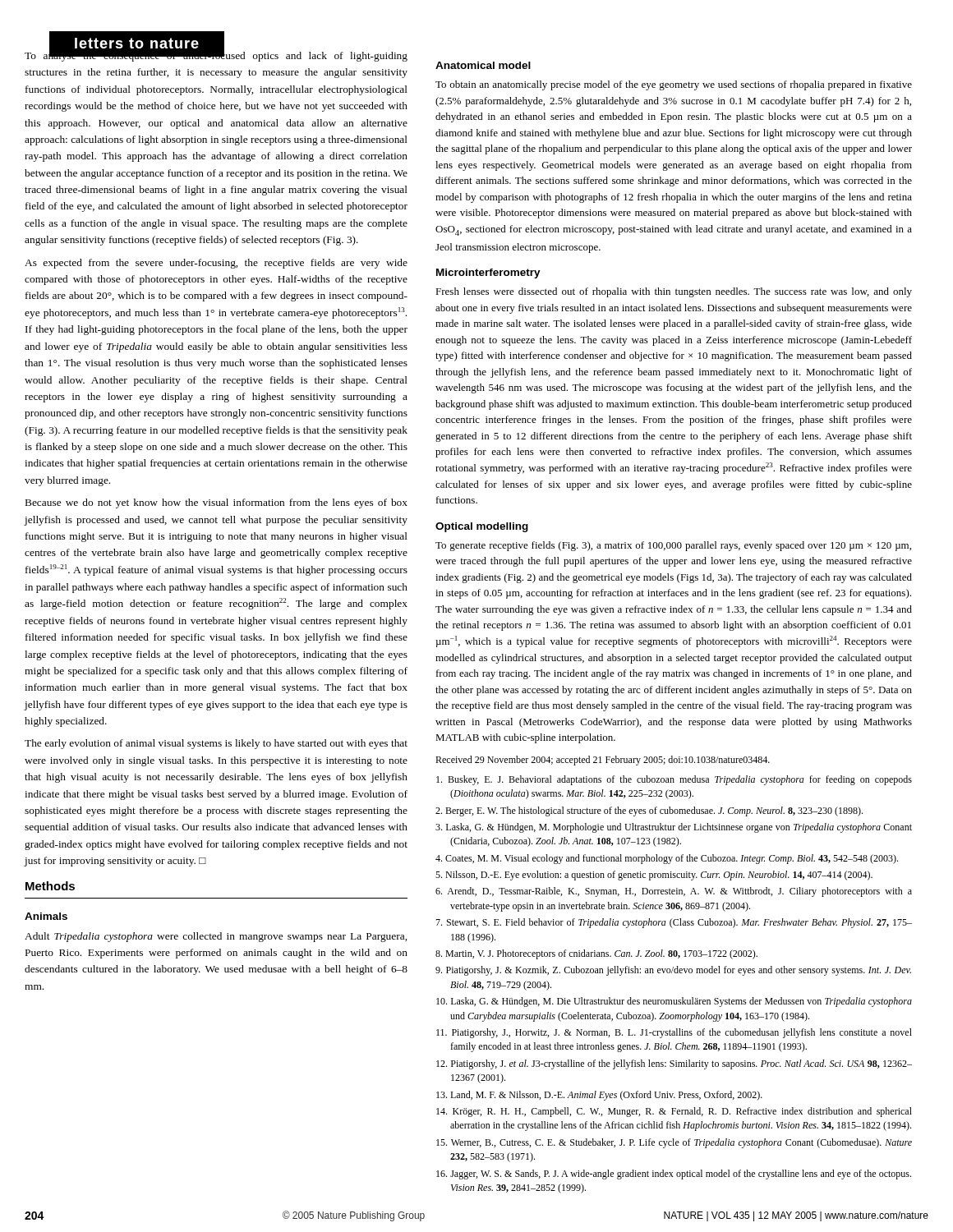This screenshot has height=1232, width=953.
Task: Locate the list item containing "Buskey, E. J. Behavioral adaptations of the"
Action: tap(674, 787)
